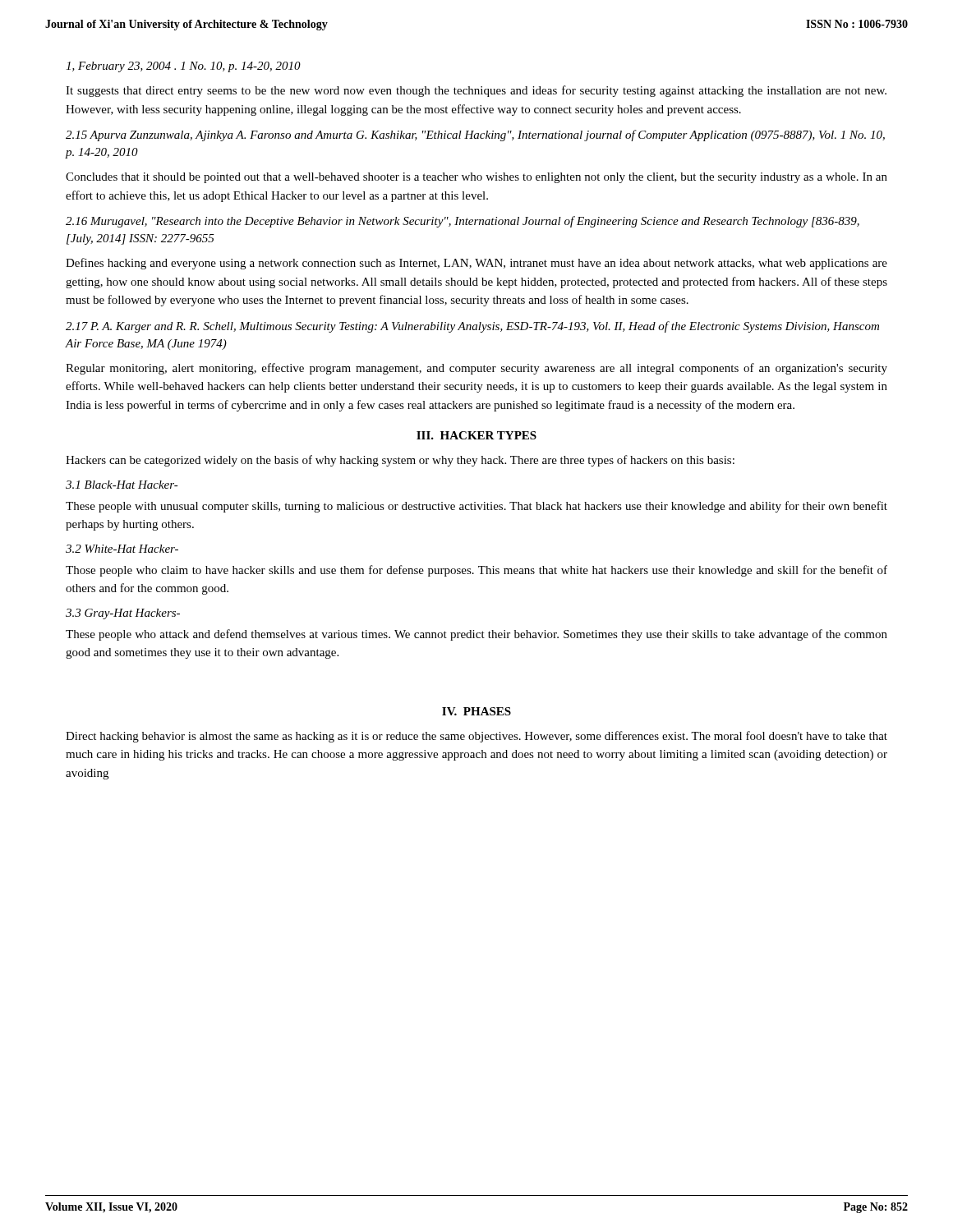Locate the text "3.3 Gray-Hat Hackers-"

tap(123, 612)
